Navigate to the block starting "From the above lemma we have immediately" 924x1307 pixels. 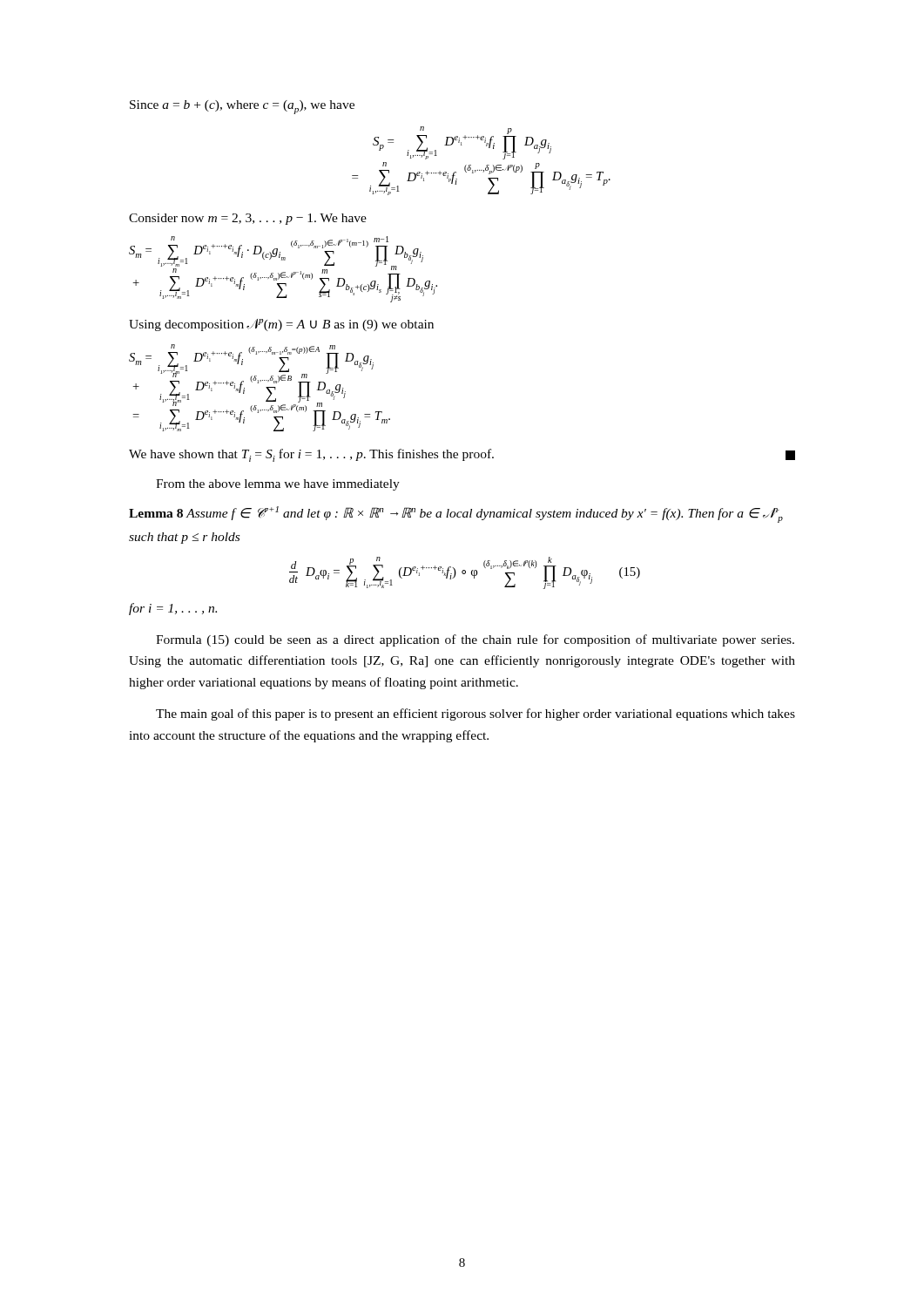278,483
